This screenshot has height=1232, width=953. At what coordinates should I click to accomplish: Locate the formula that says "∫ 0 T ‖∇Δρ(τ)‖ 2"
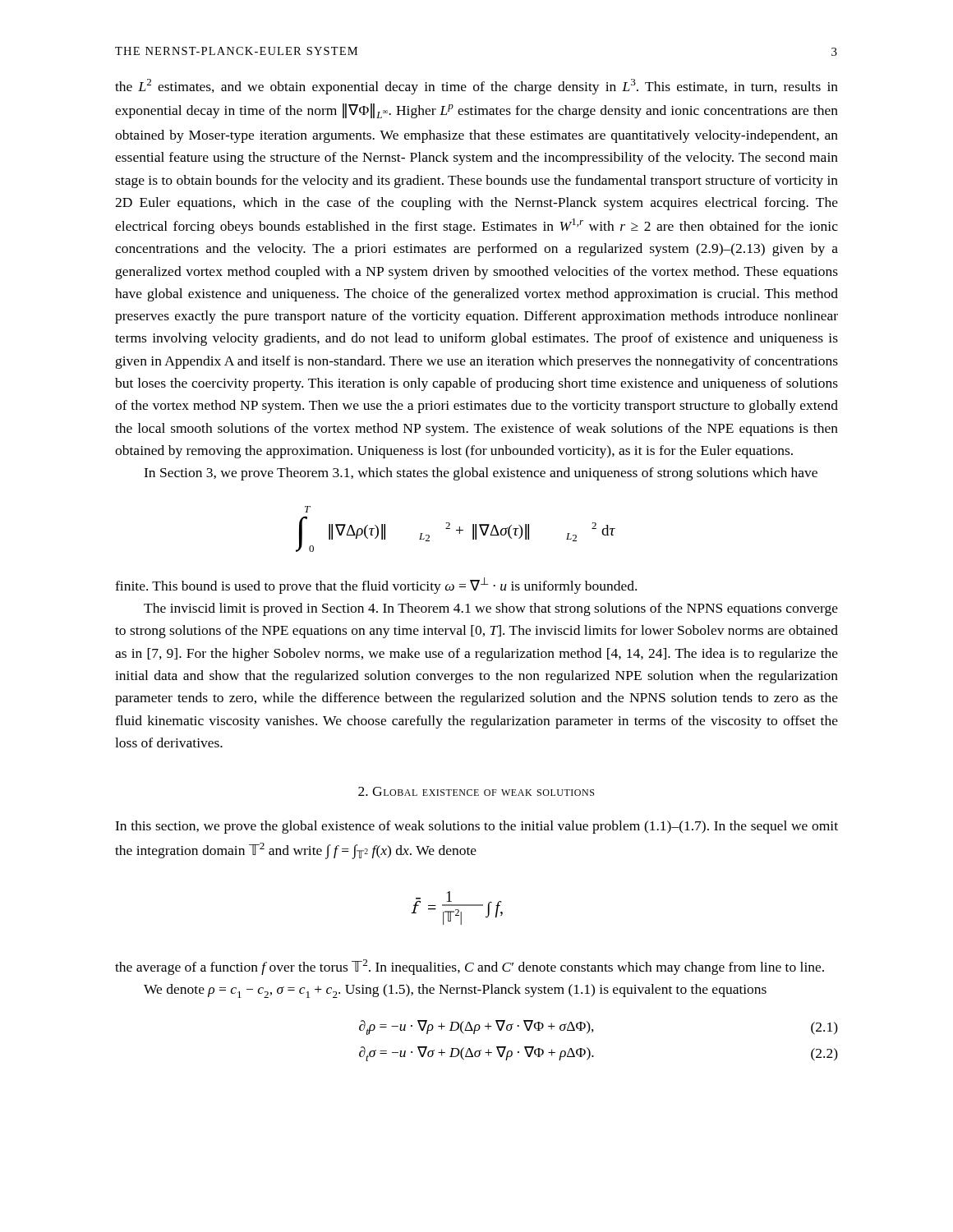tap(476, 527)
